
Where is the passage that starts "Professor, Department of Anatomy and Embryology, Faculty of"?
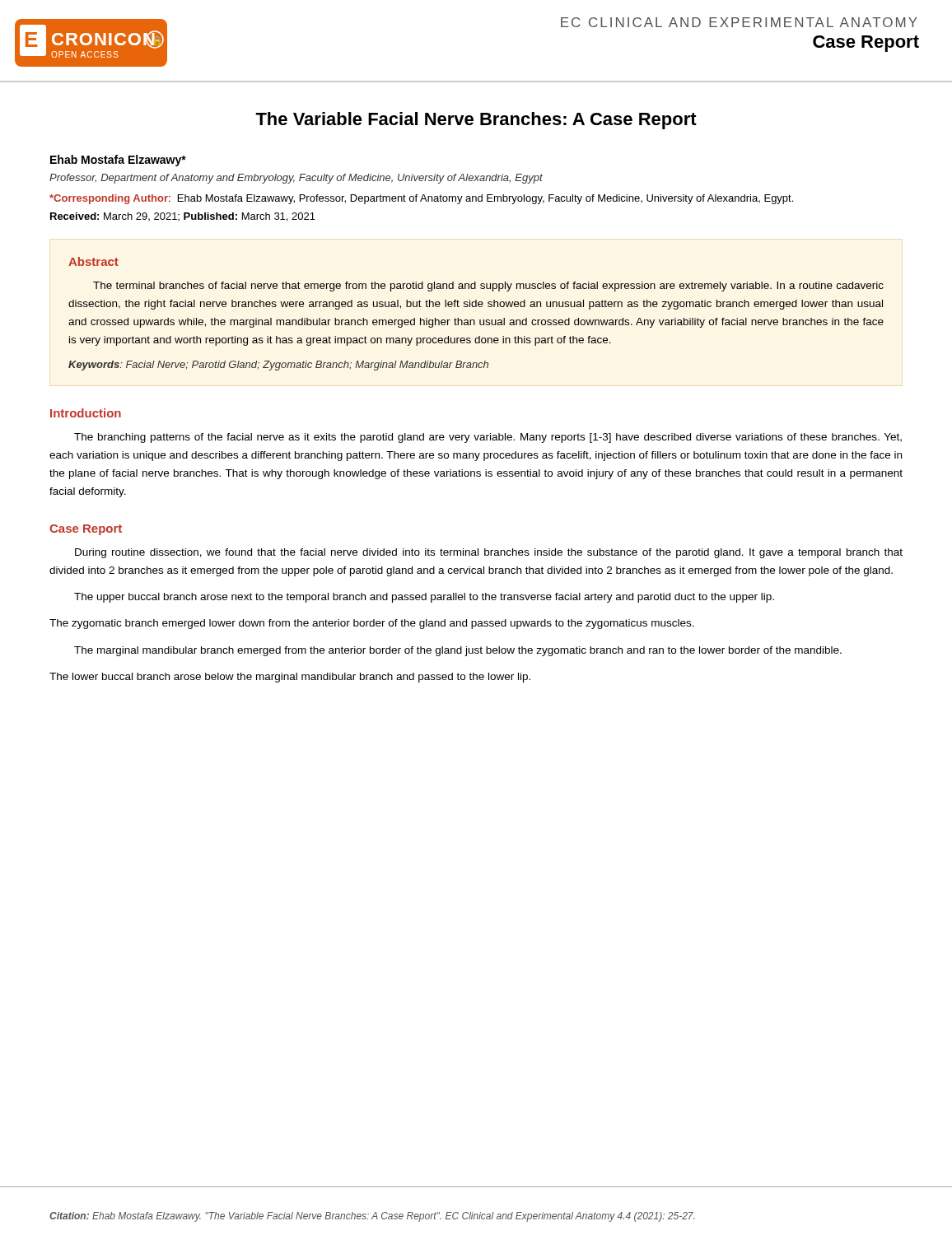pyautogui.click(x=476, y=177)
